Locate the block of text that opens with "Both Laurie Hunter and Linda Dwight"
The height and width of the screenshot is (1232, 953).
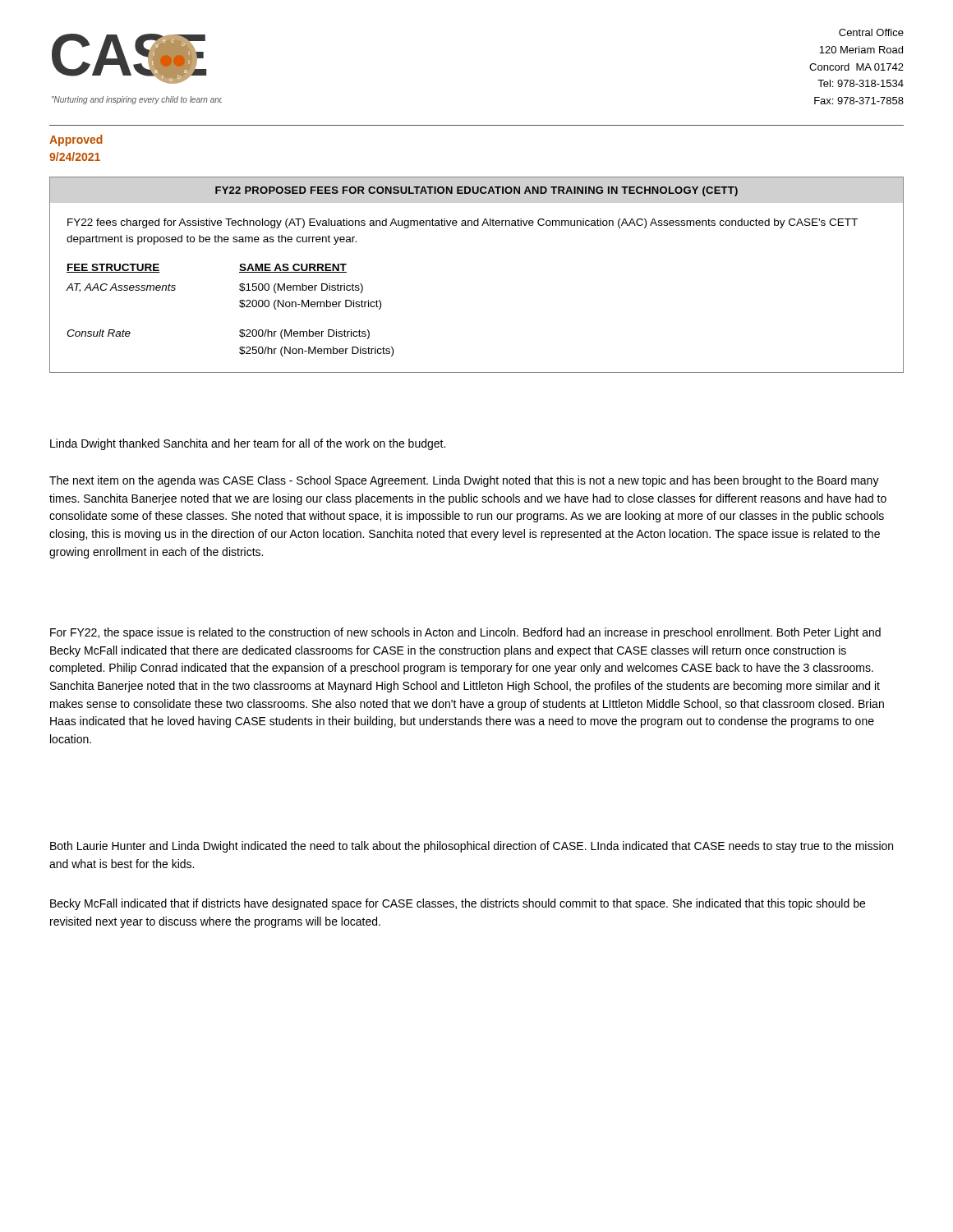pos(476,856)
